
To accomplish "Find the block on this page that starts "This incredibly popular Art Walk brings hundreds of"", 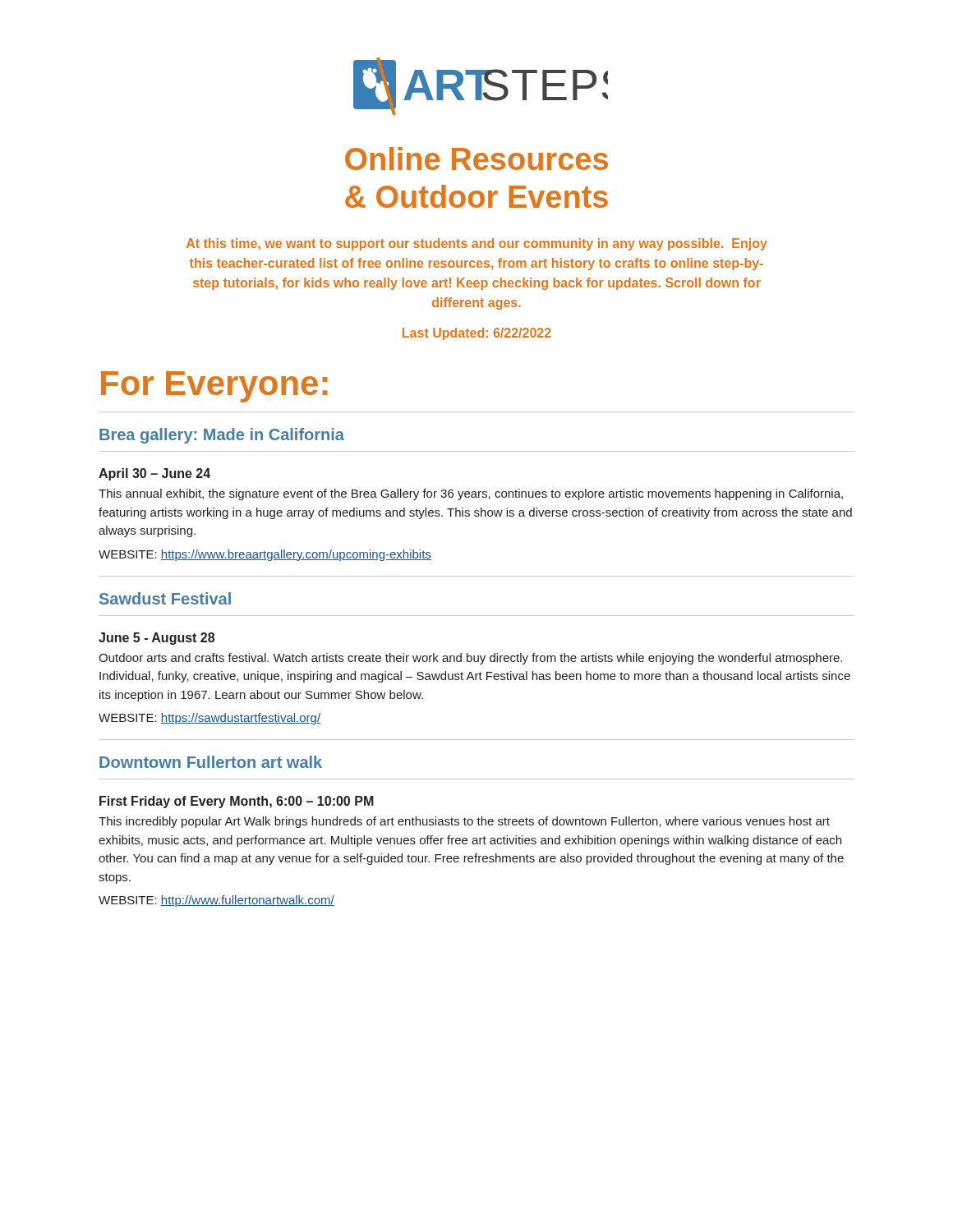I will point(471,849).
